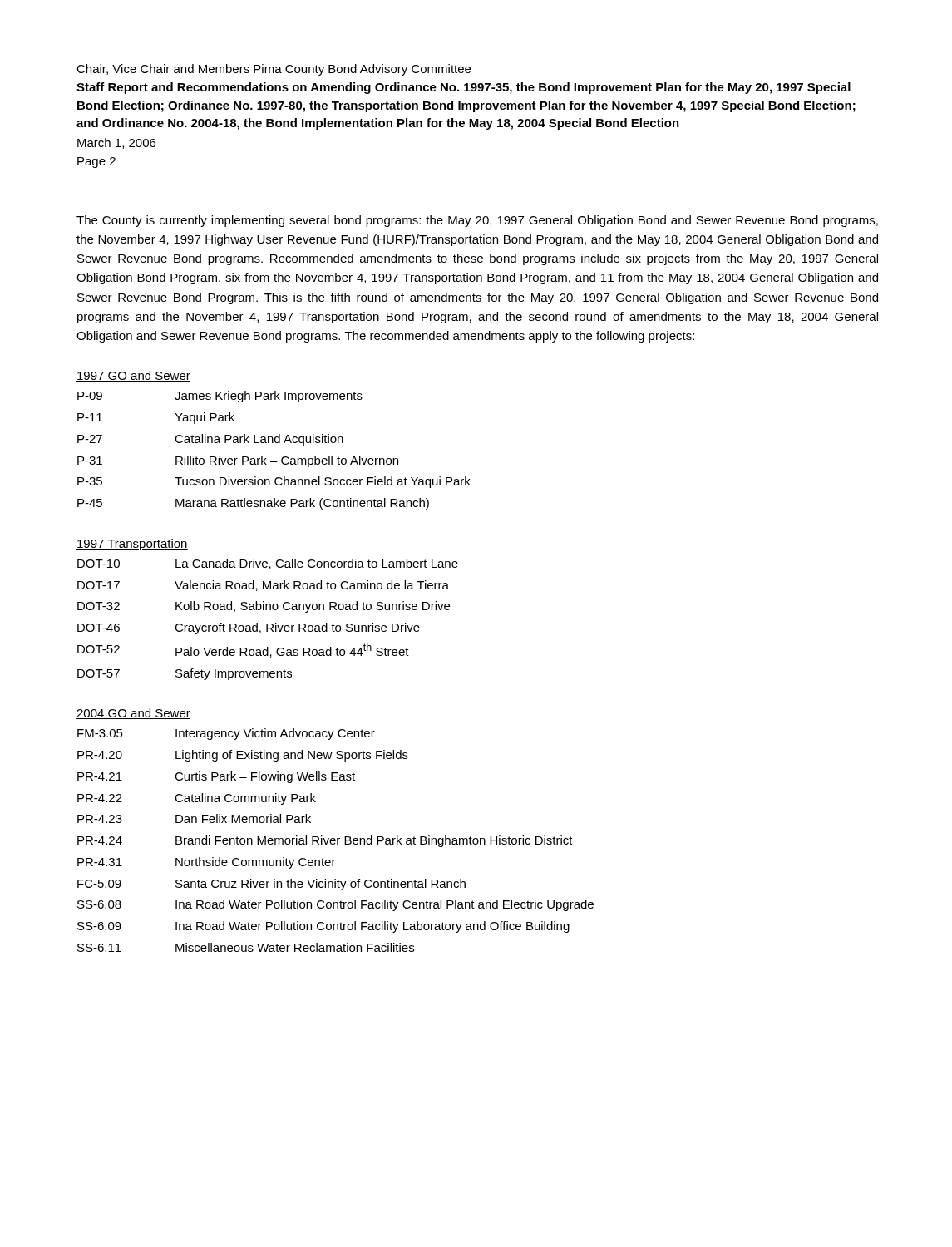Select the block starting "PR-4.24Brandi Fenton Memorial River"
Screen dimensions: 1247x952
tap(478, 840)
